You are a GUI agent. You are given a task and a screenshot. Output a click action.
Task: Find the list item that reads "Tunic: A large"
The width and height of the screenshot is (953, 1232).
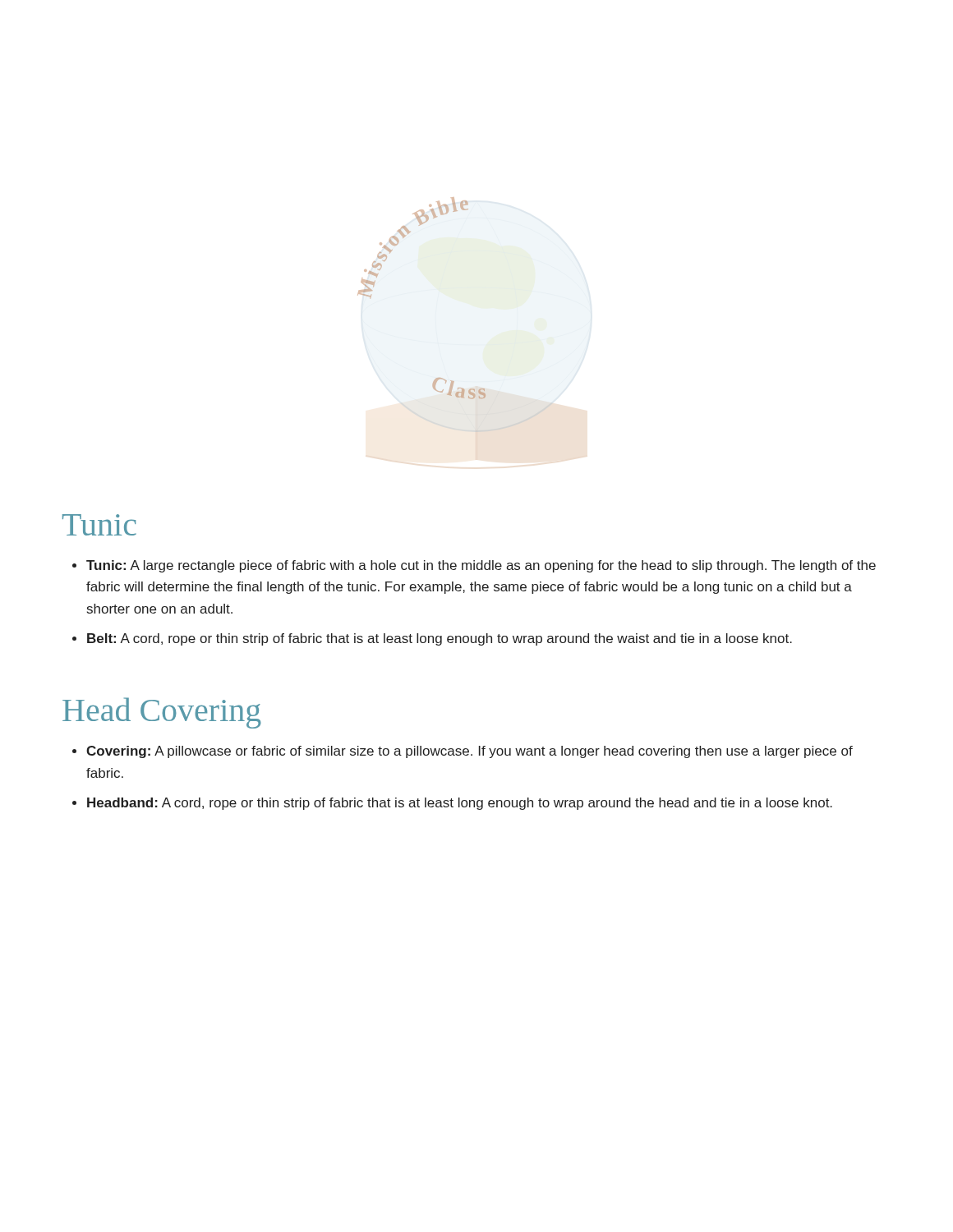click(481, 587)
